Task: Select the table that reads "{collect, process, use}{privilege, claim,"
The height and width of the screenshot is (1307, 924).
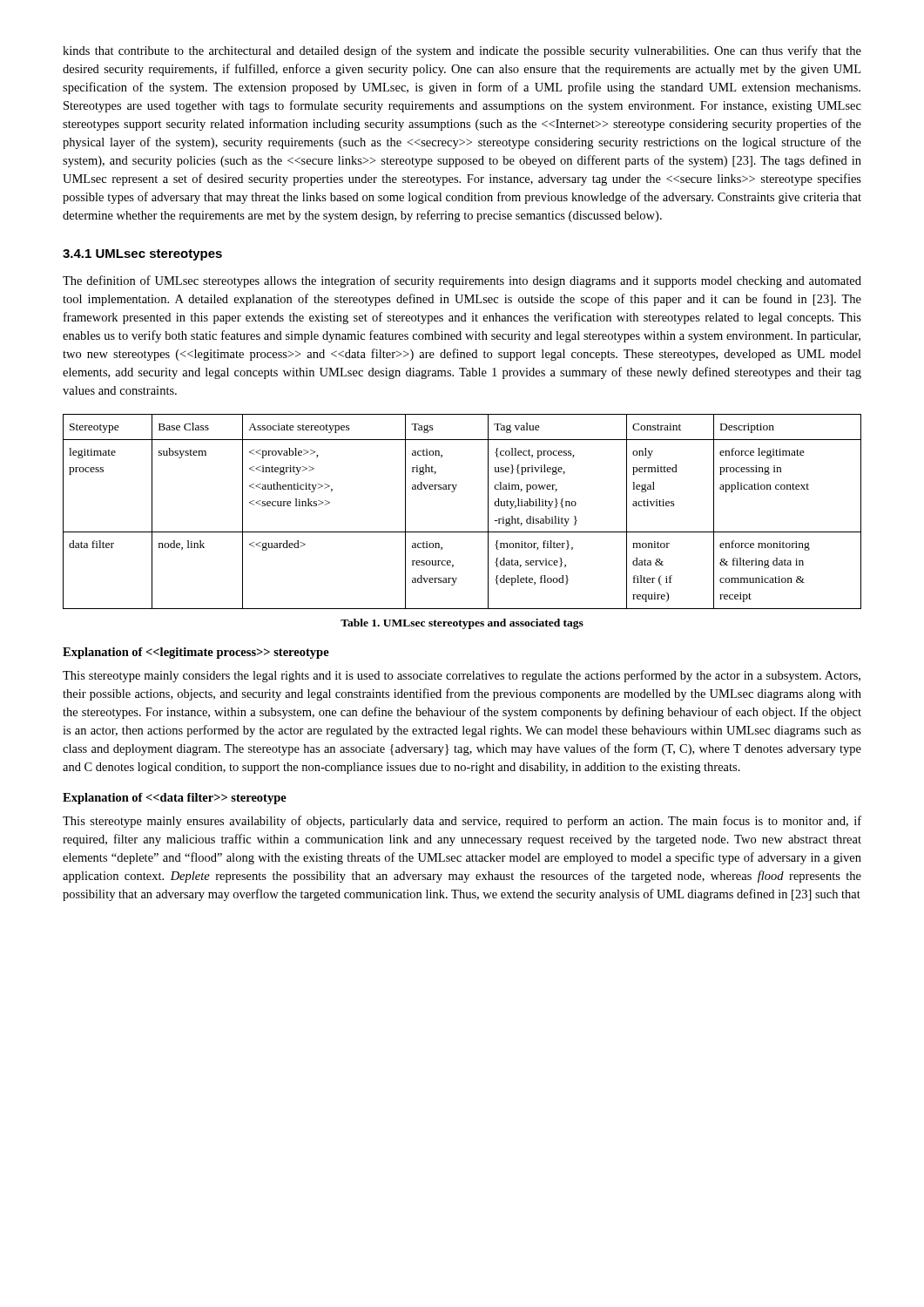Action: [462, 511]
